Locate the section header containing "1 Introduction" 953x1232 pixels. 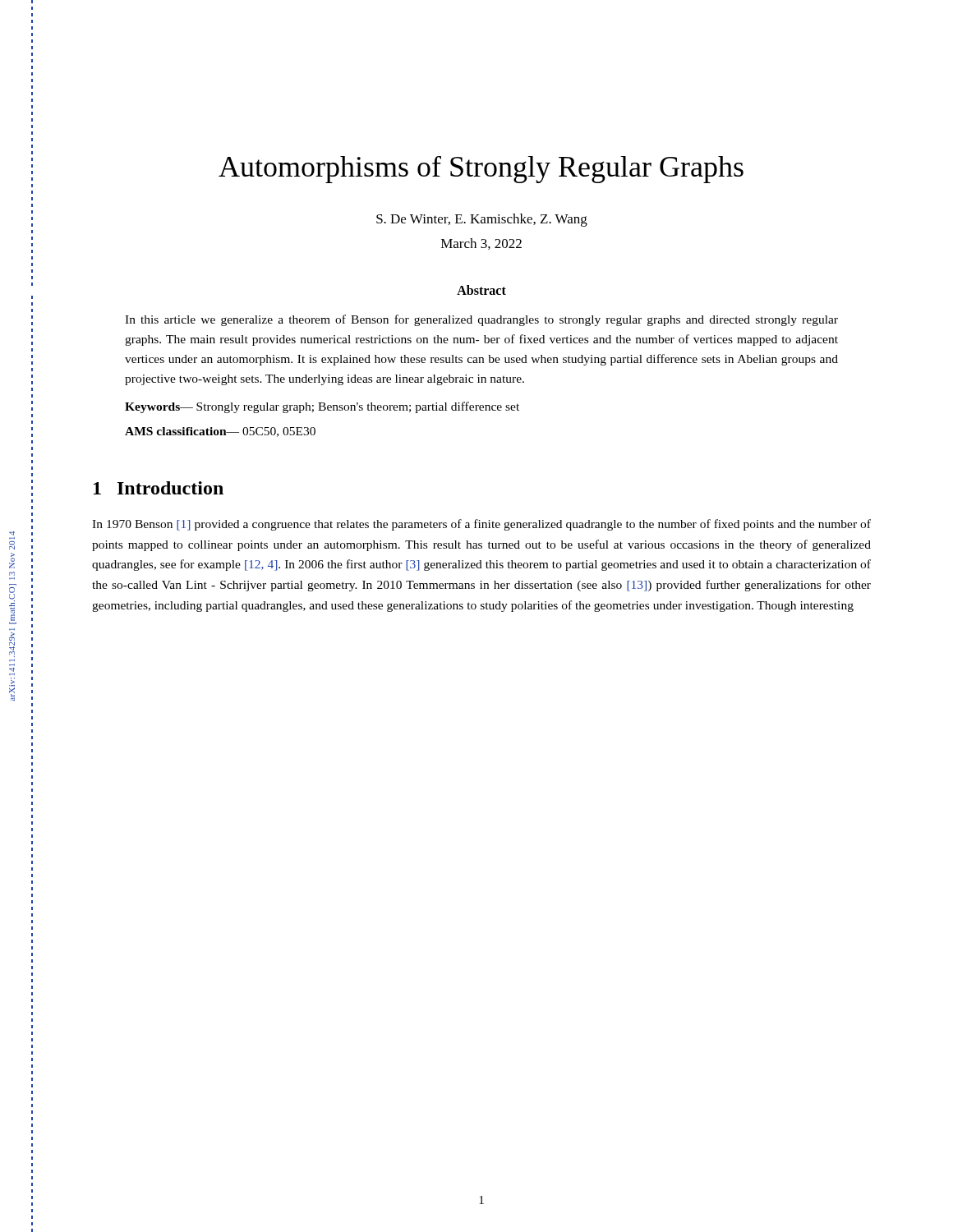pyautogui.click(x=158, y=488)
